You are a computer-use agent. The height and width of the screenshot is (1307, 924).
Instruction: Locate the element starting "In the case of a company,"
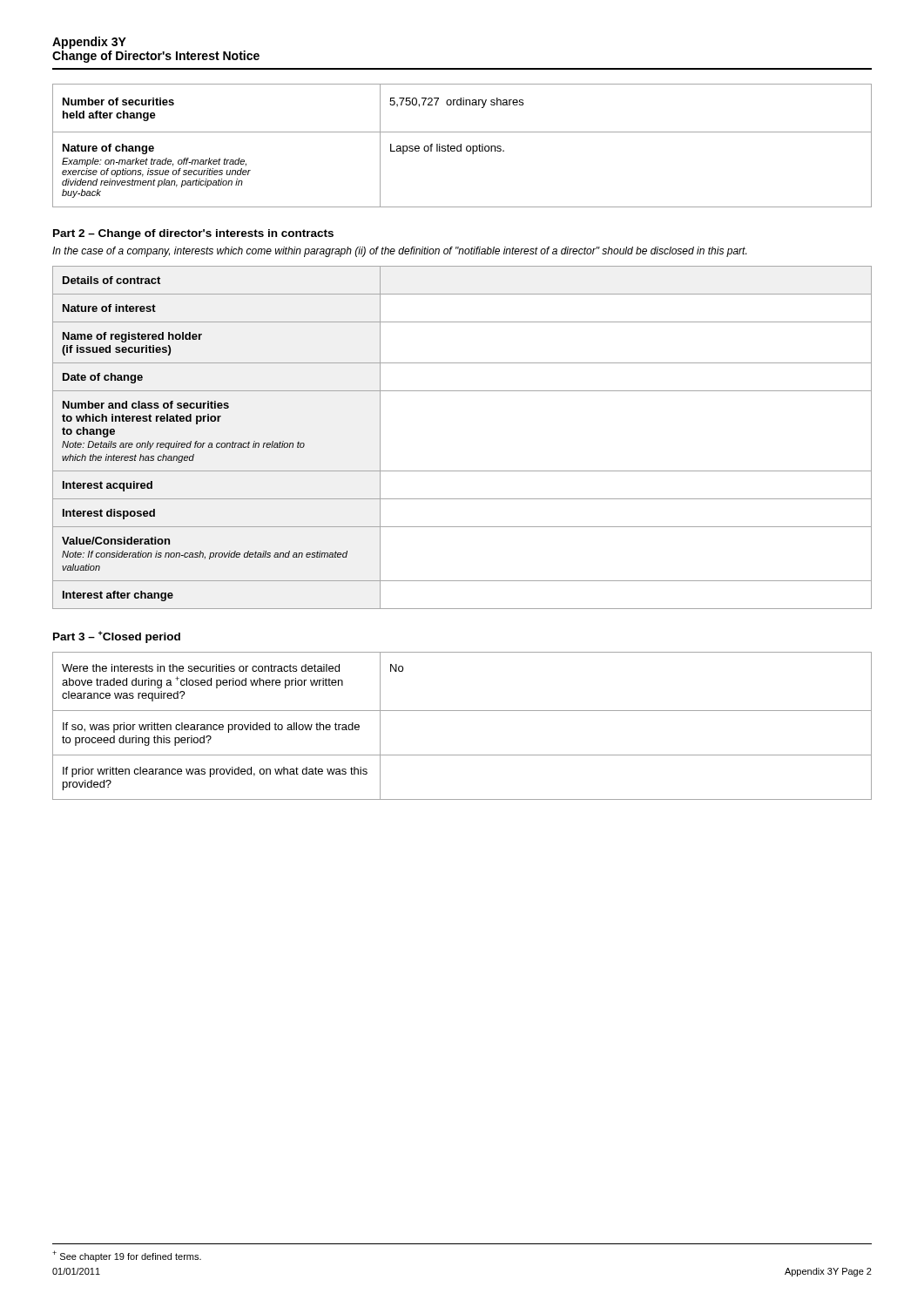462,251
